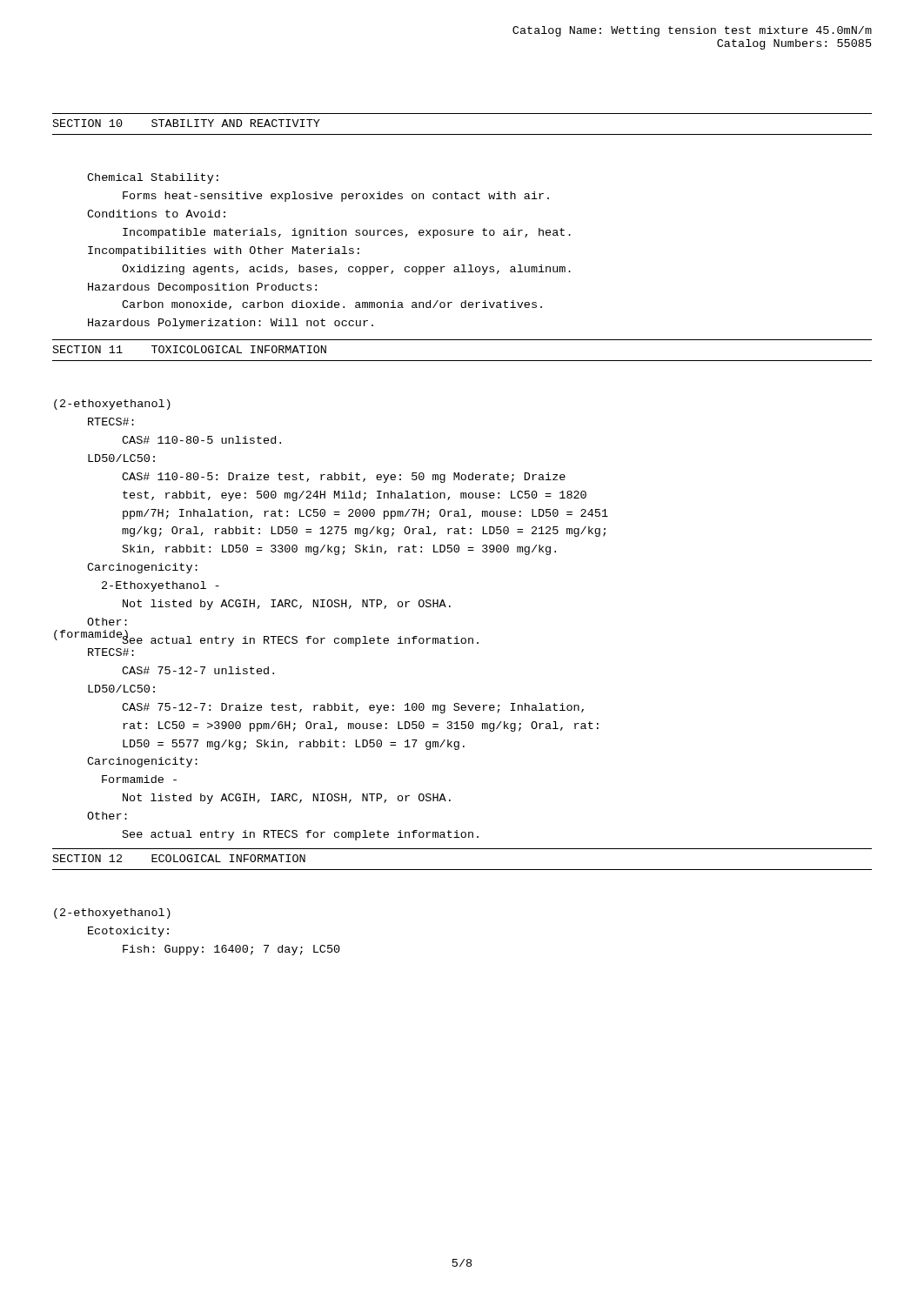The height and width of the screenshot is (1305, 924).
Task: Find "(2-ethoxyethanol) Ecotoxicity: Fish: Guppy: 16400; 7 day; LC50" on this page
Action: point(112,914)
